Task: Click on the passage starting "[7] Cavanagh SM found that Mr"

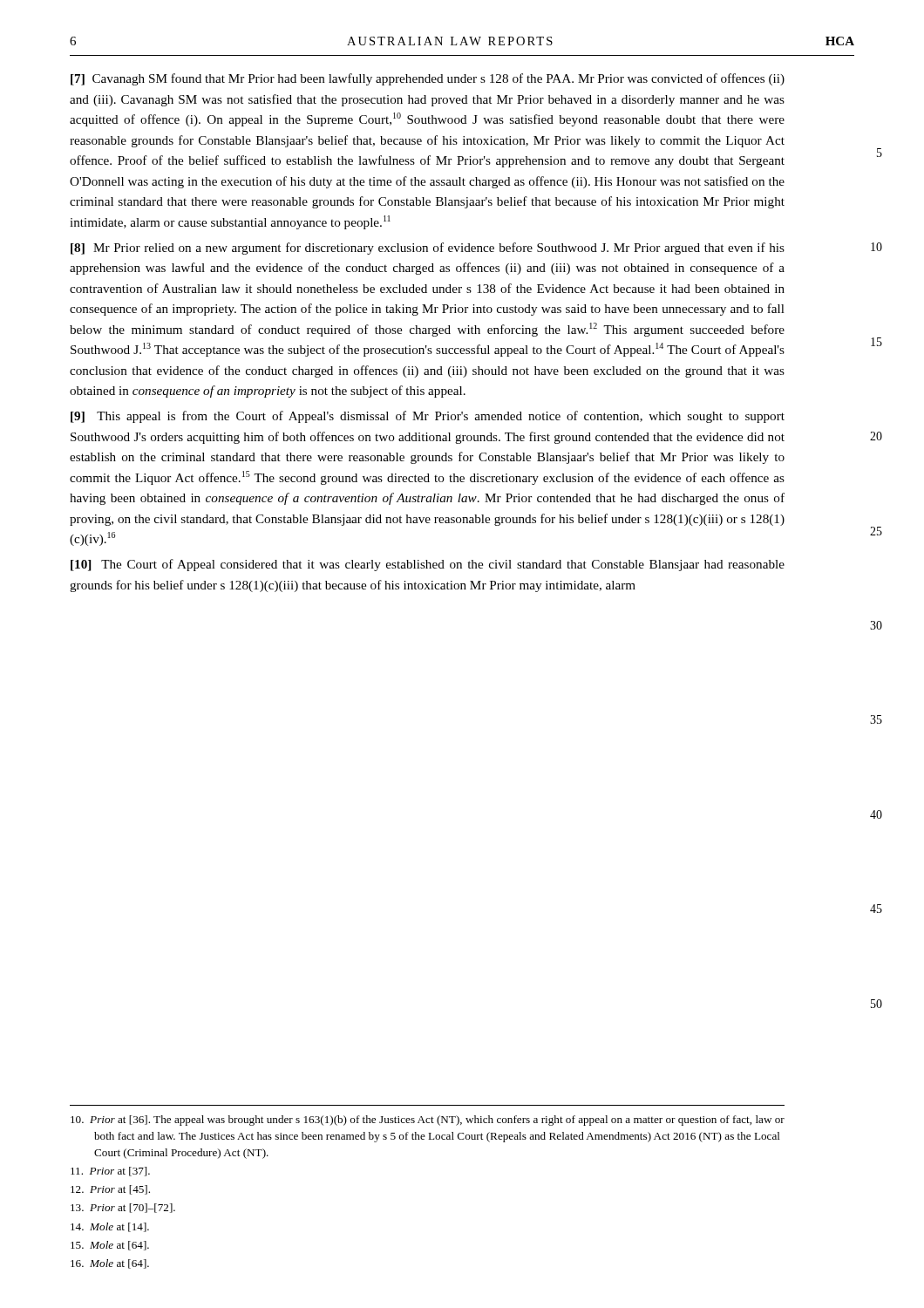Action: tap(427, 150)
